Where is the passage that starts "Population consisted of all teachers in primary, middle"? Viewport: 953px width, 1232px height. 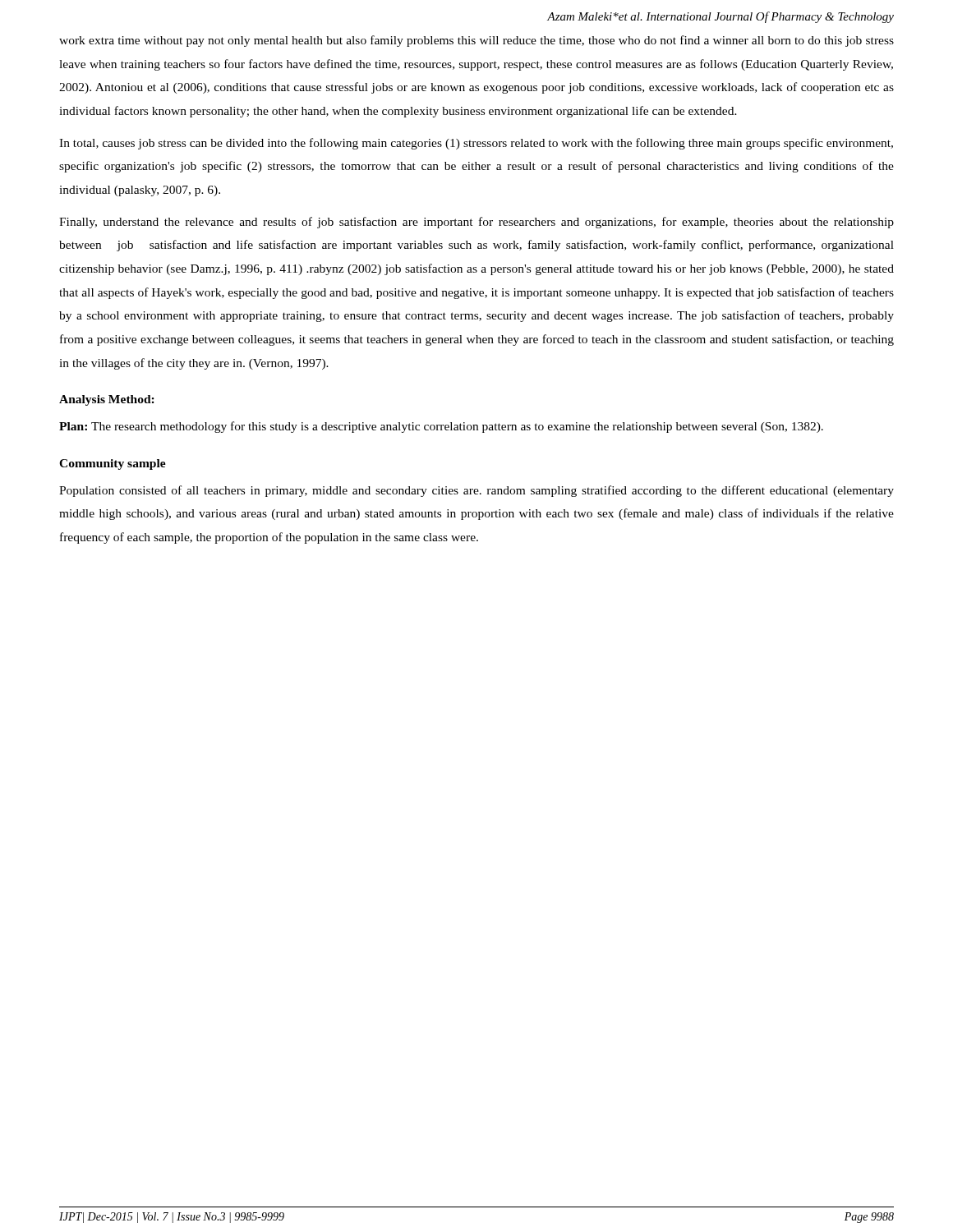[x=476, y=513]
